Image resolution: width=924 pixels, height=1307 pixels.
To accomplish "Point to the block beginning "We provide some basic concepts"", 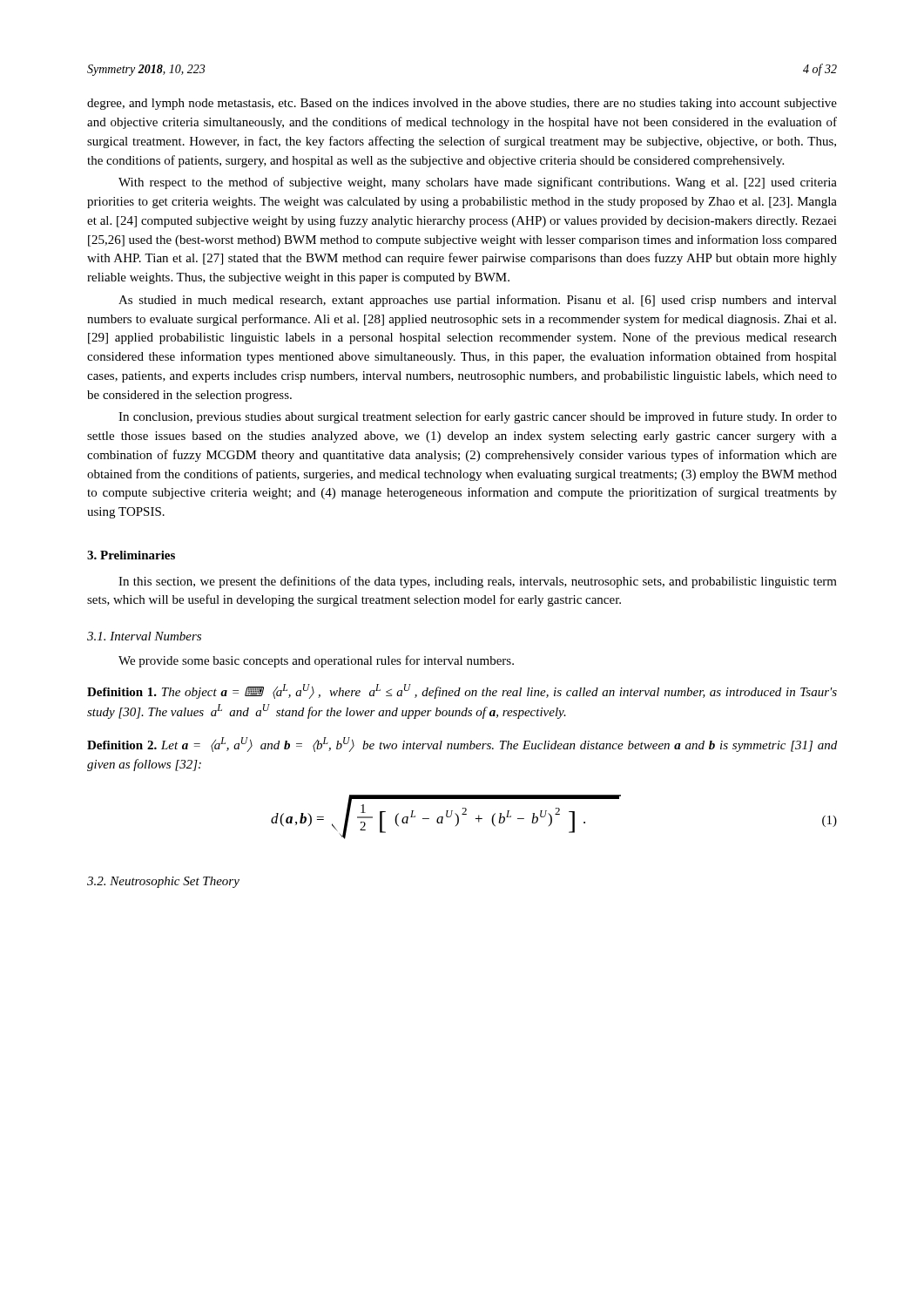I will [462, 661].
